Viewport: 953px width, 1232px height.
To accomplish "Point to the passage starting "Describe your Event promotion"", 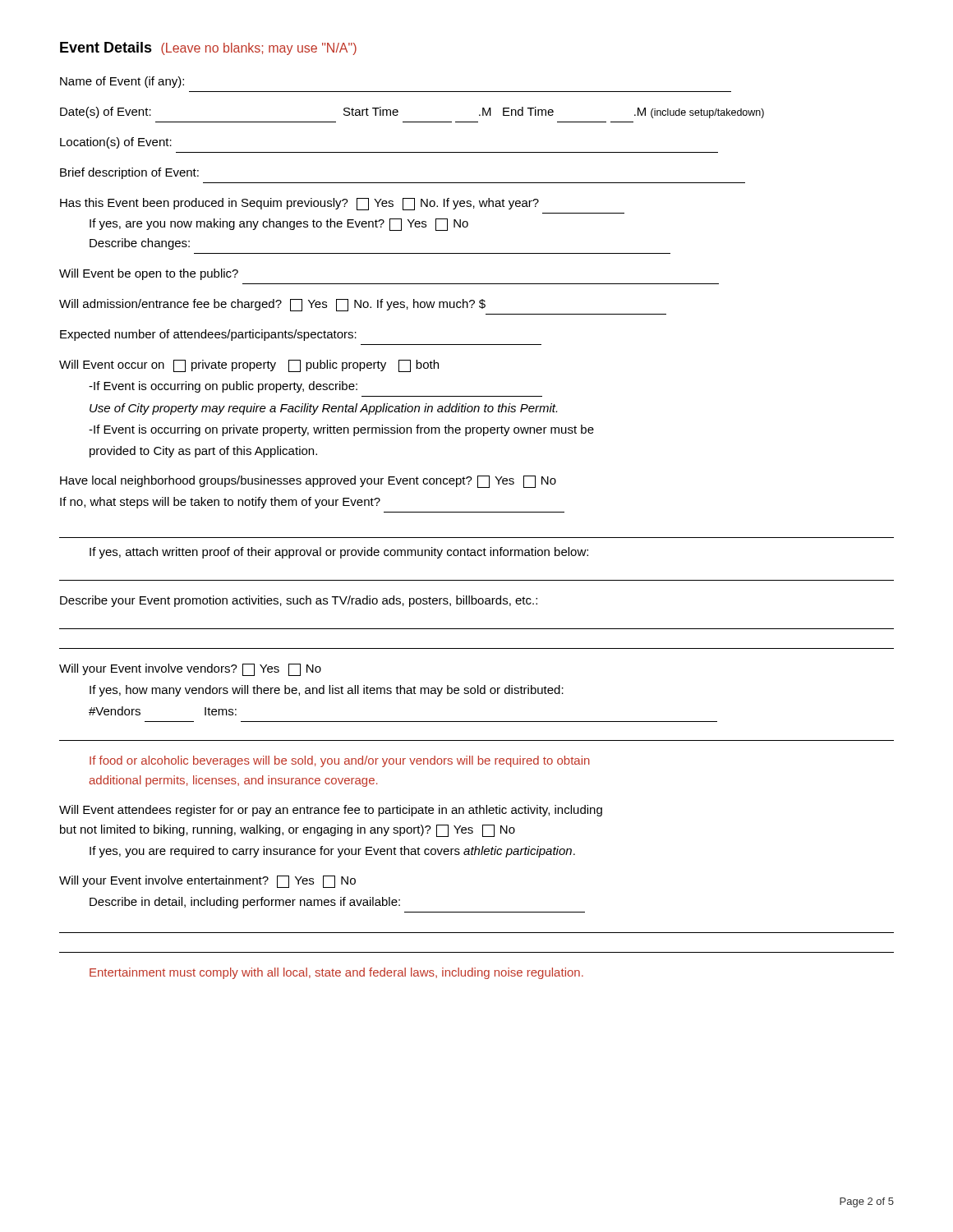I will [x=476, y=621].
